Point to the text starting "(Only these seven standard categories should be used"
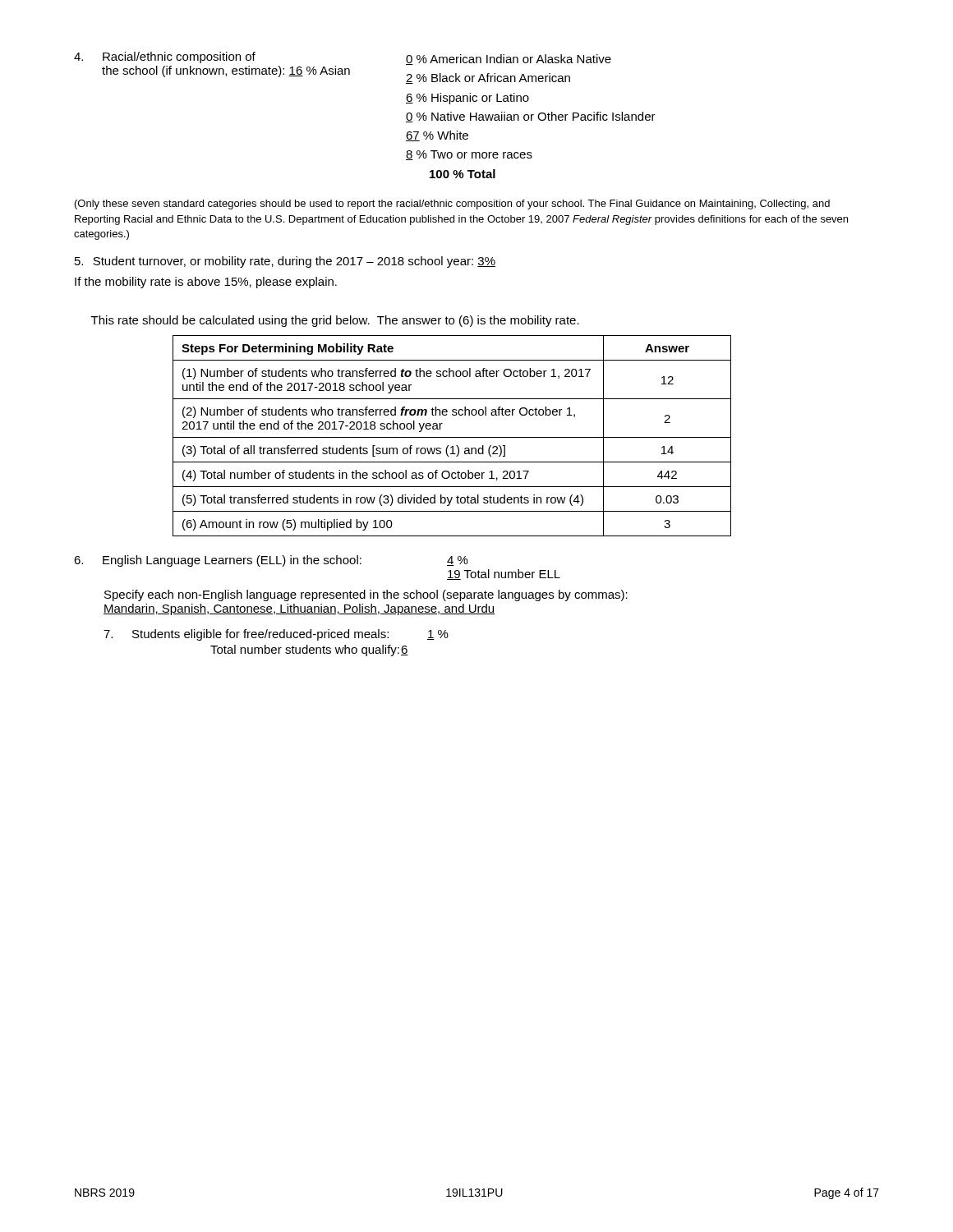 pos(461,219)
